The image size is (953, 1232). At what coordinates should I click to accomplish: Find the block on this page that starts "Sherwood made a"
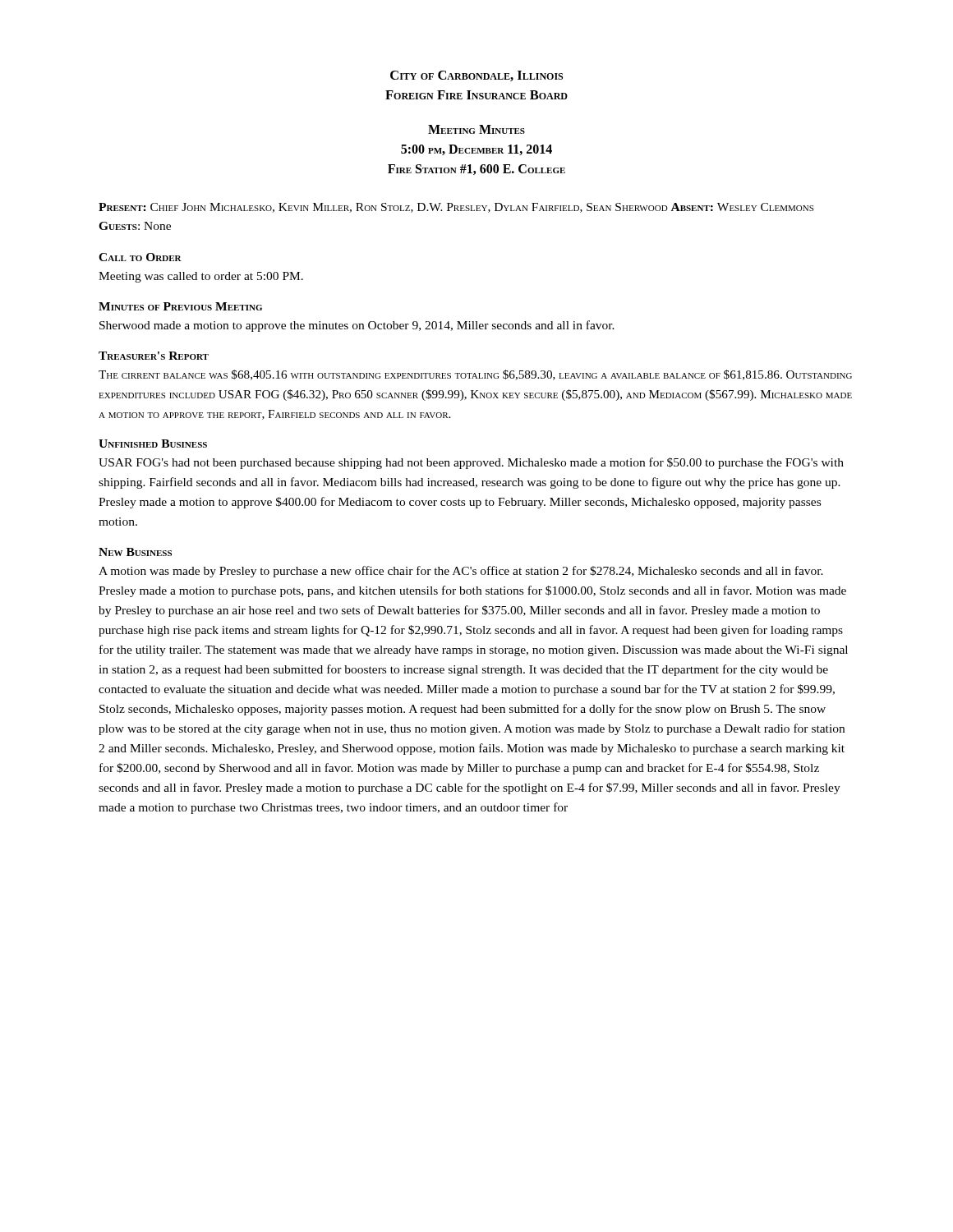[x=357, y=325]
